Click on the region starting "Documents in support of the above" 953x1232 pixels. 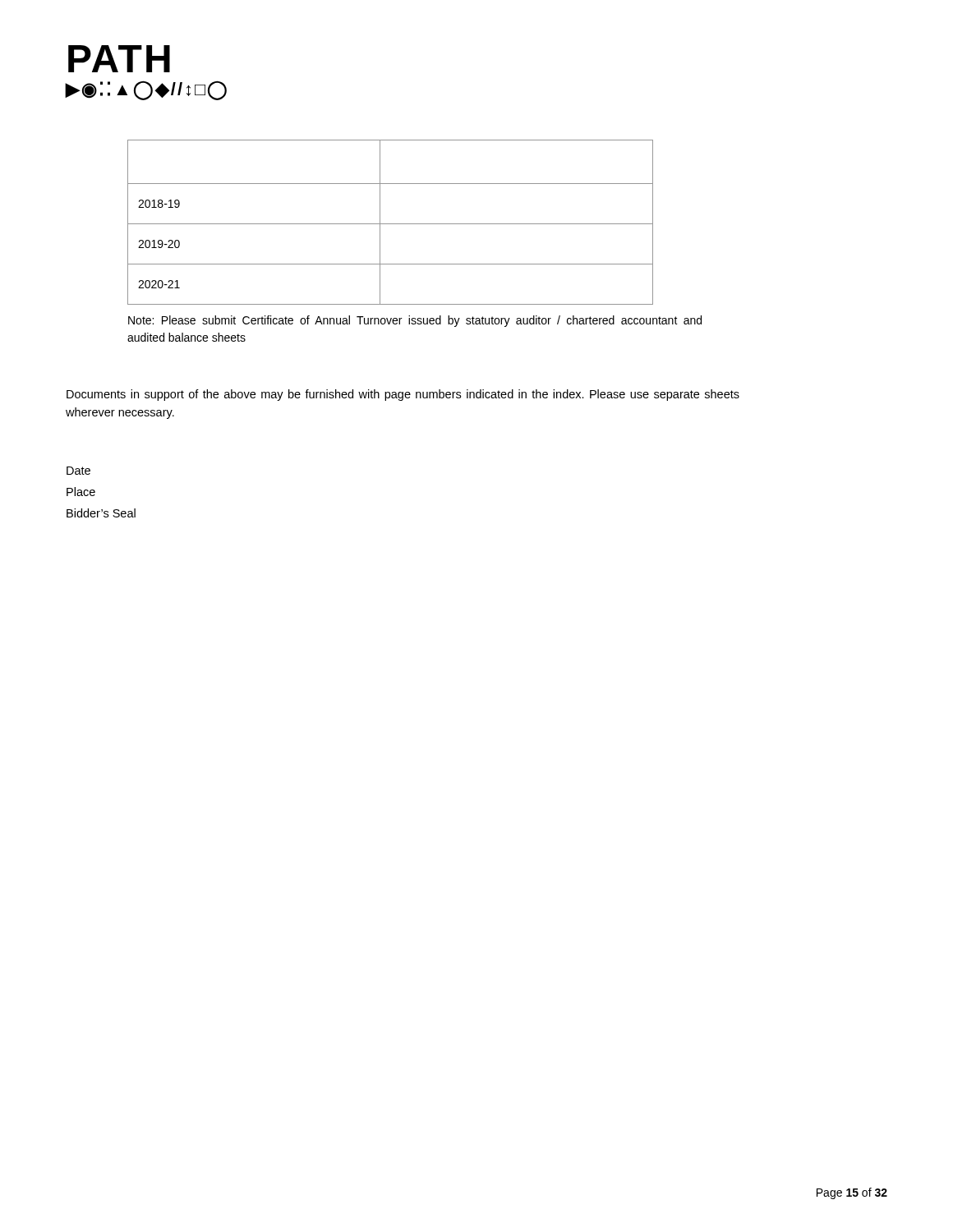(403, 403)
